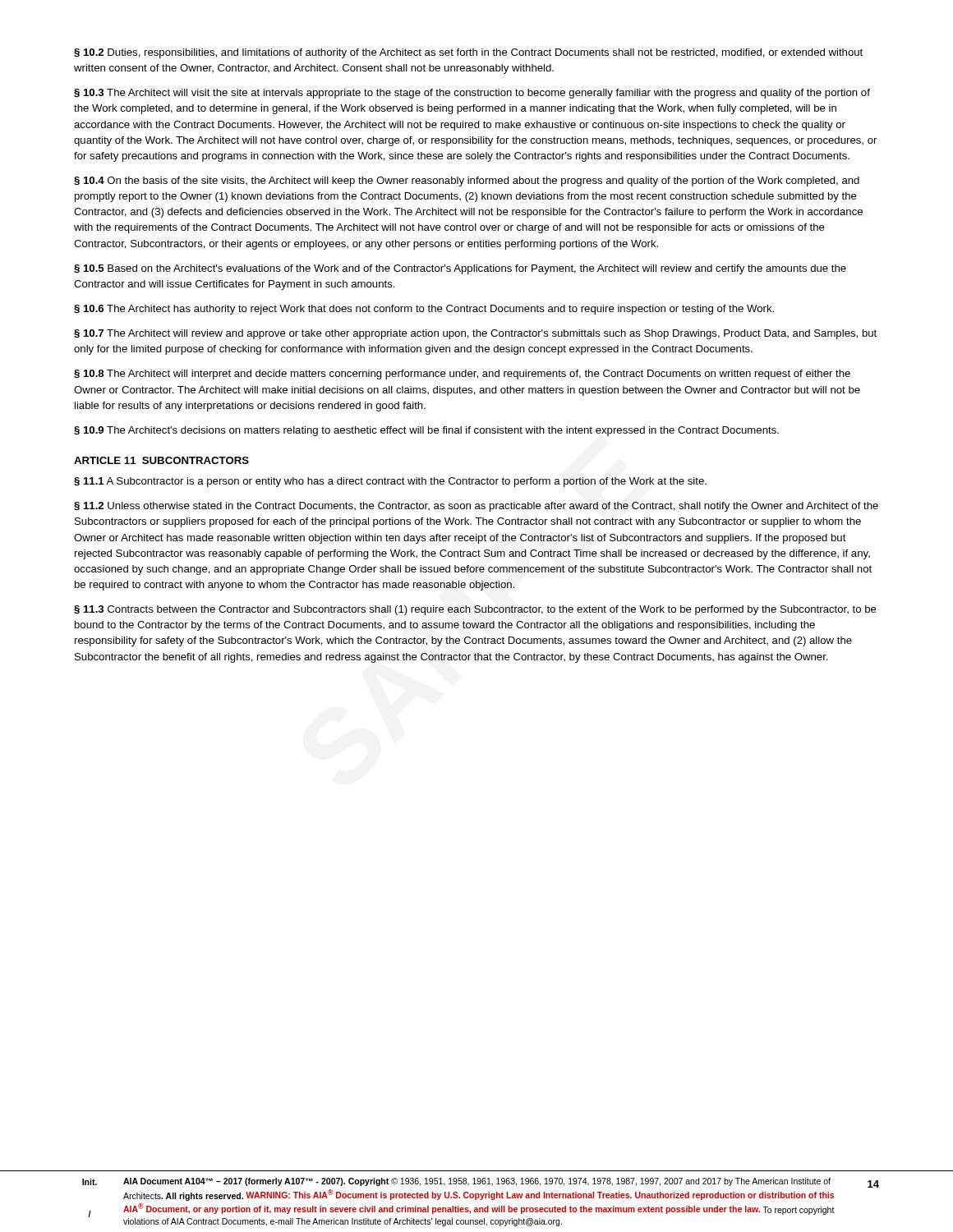Locate the block of text that opens with "§ 10.9 The"

coord(427,430)
